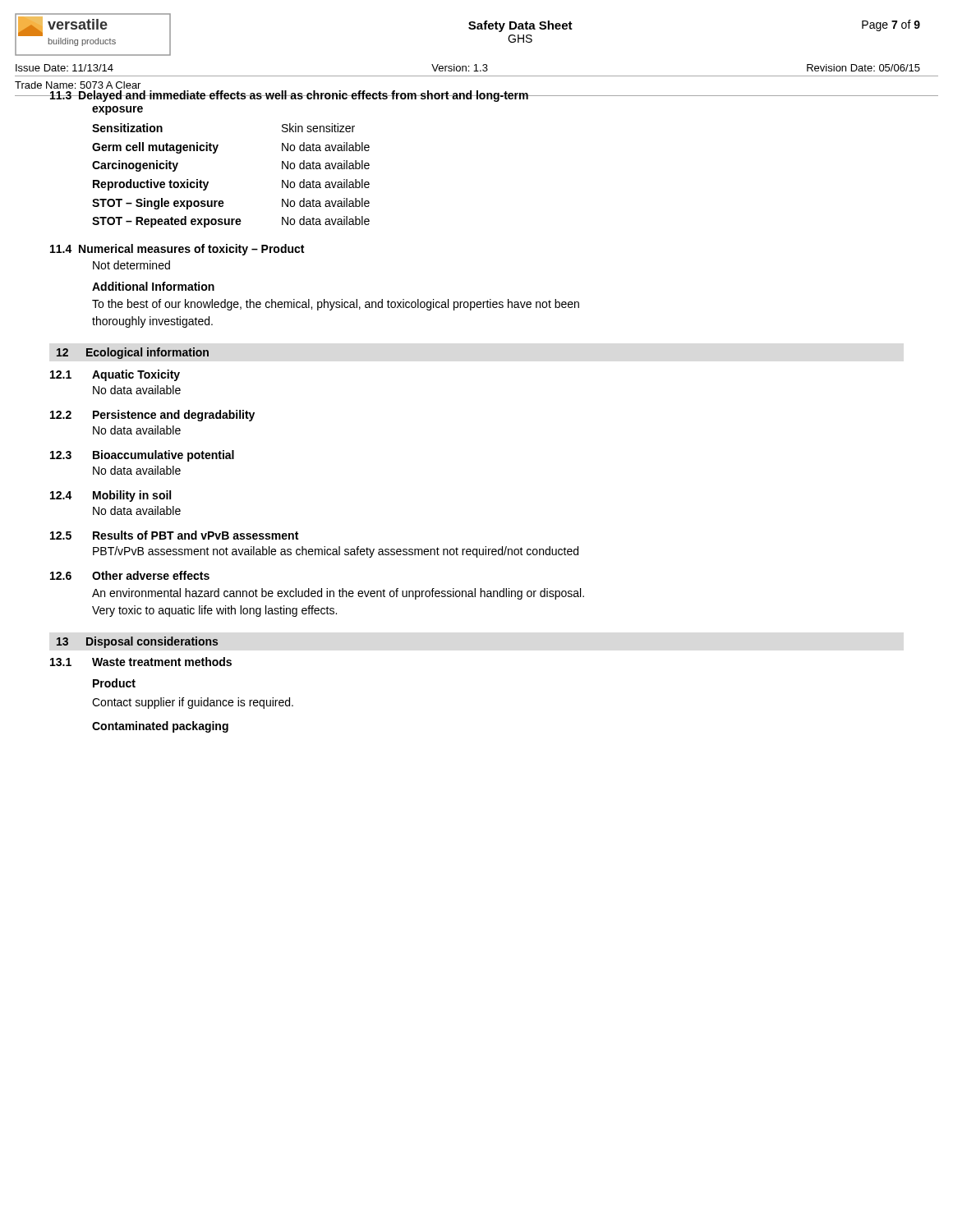953x1232 pixels.
Task: Point to the block beginning "To the best of our knowledge, the"
Action: (336, 313)
